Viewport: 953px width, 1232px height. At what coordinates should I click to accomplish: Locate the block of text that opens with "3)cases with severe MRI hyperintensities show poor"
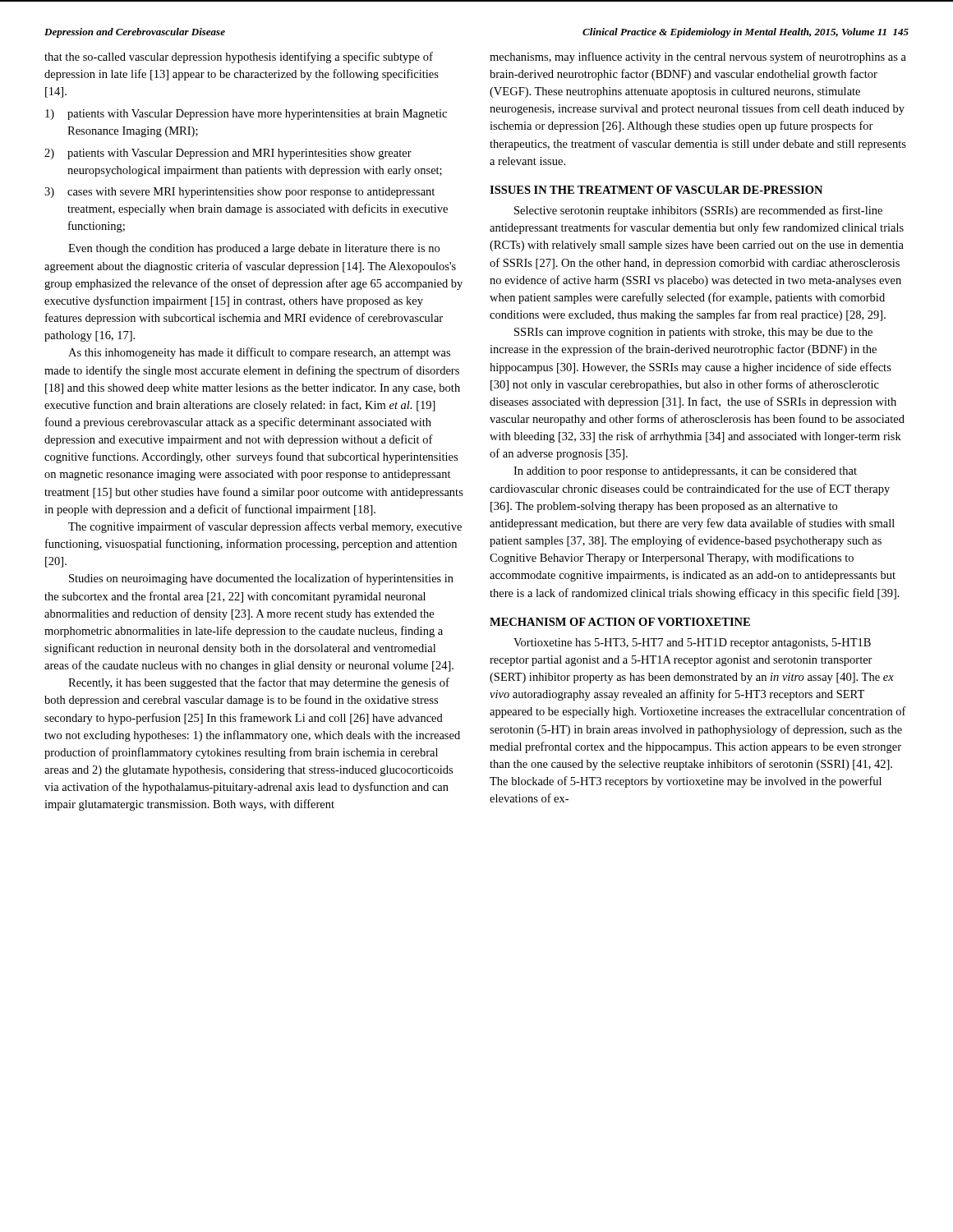pos(254,209)
